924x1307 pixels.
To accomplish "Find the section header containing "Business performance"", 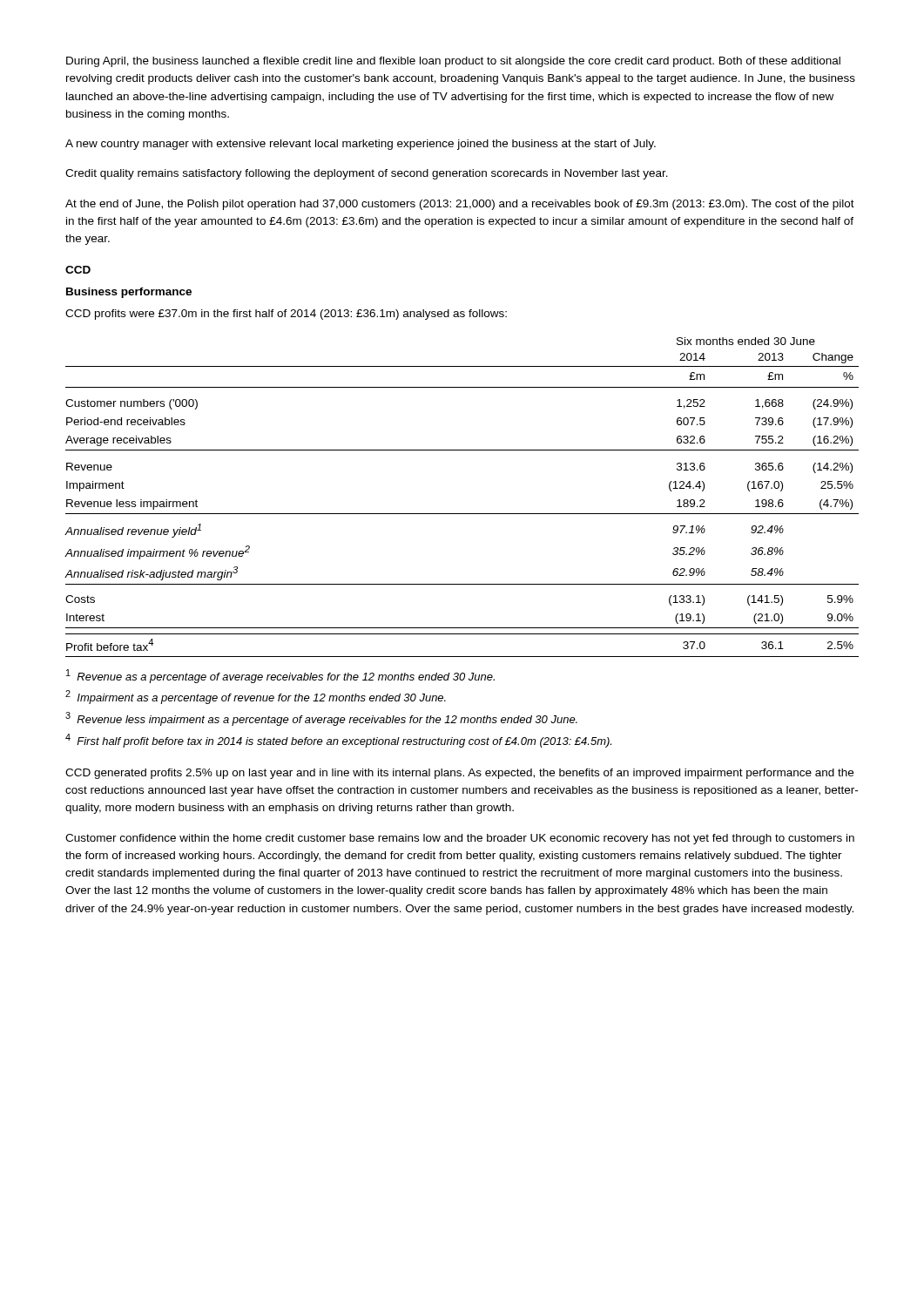I will [129, 292].
